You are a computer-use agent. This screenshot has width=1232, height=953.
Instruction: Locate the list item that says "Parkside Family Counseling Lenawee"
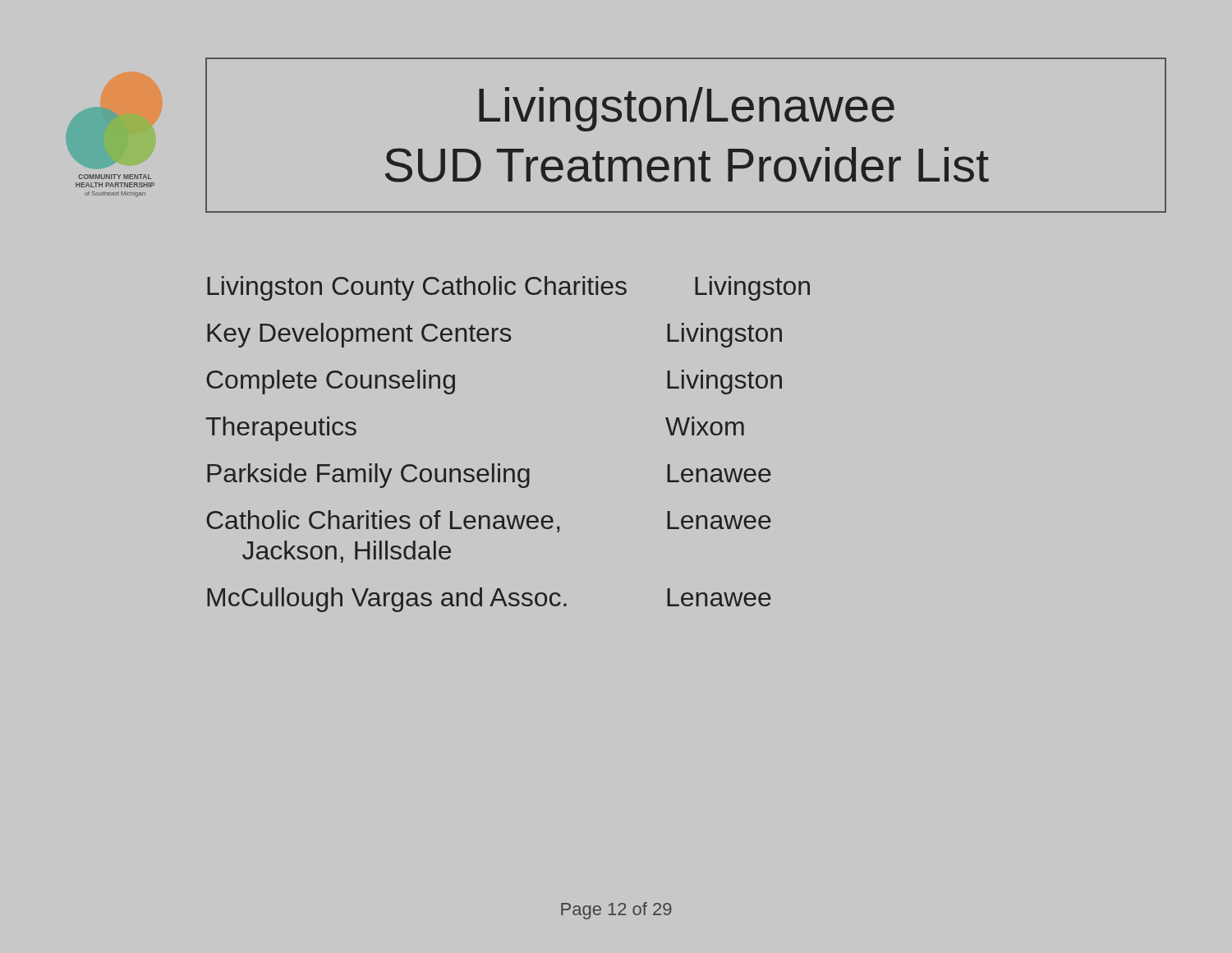coord(489,474)
